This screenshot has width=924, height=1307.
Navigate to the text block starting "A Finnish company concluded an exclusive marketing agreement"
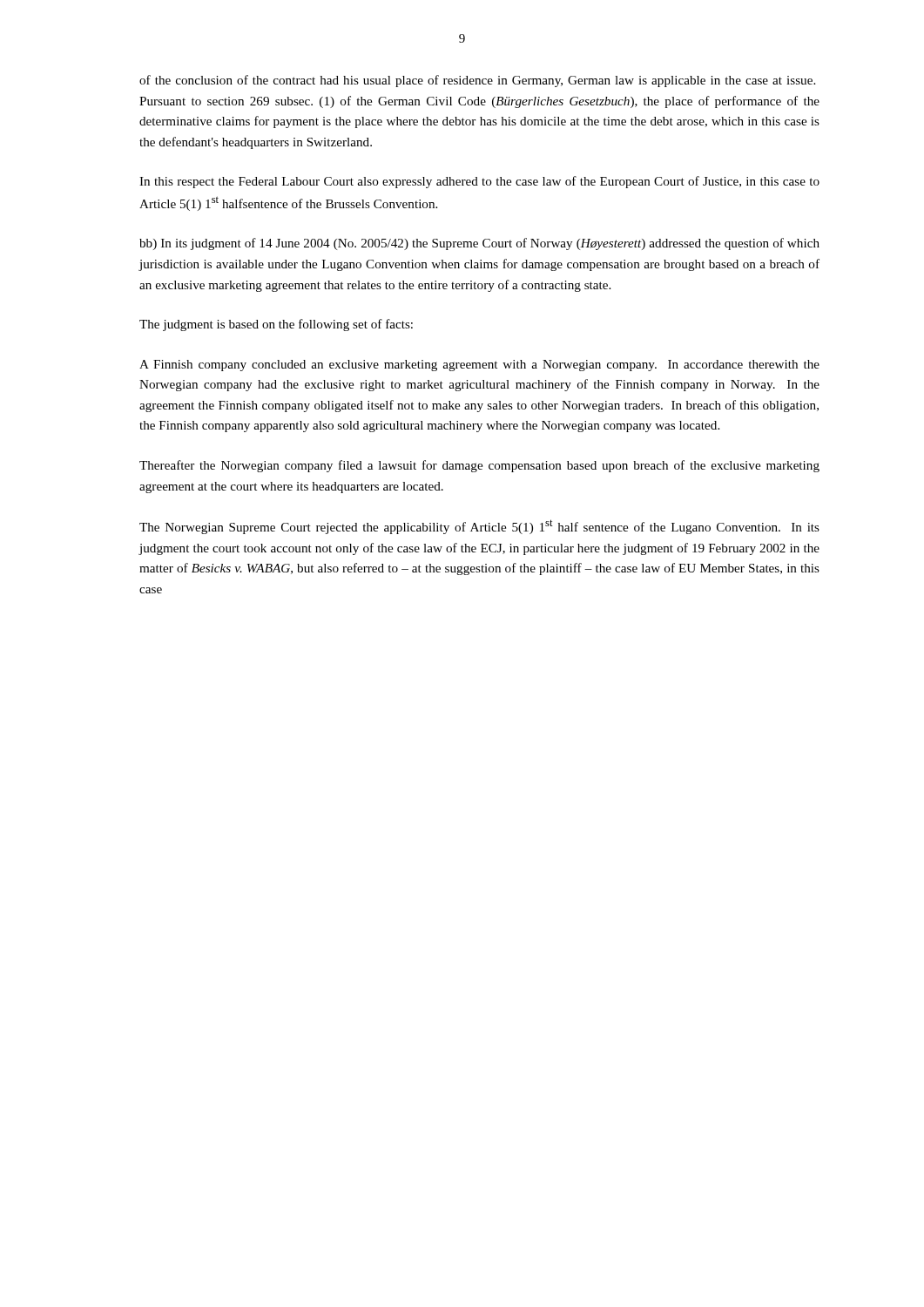click(x=479, y=394)
